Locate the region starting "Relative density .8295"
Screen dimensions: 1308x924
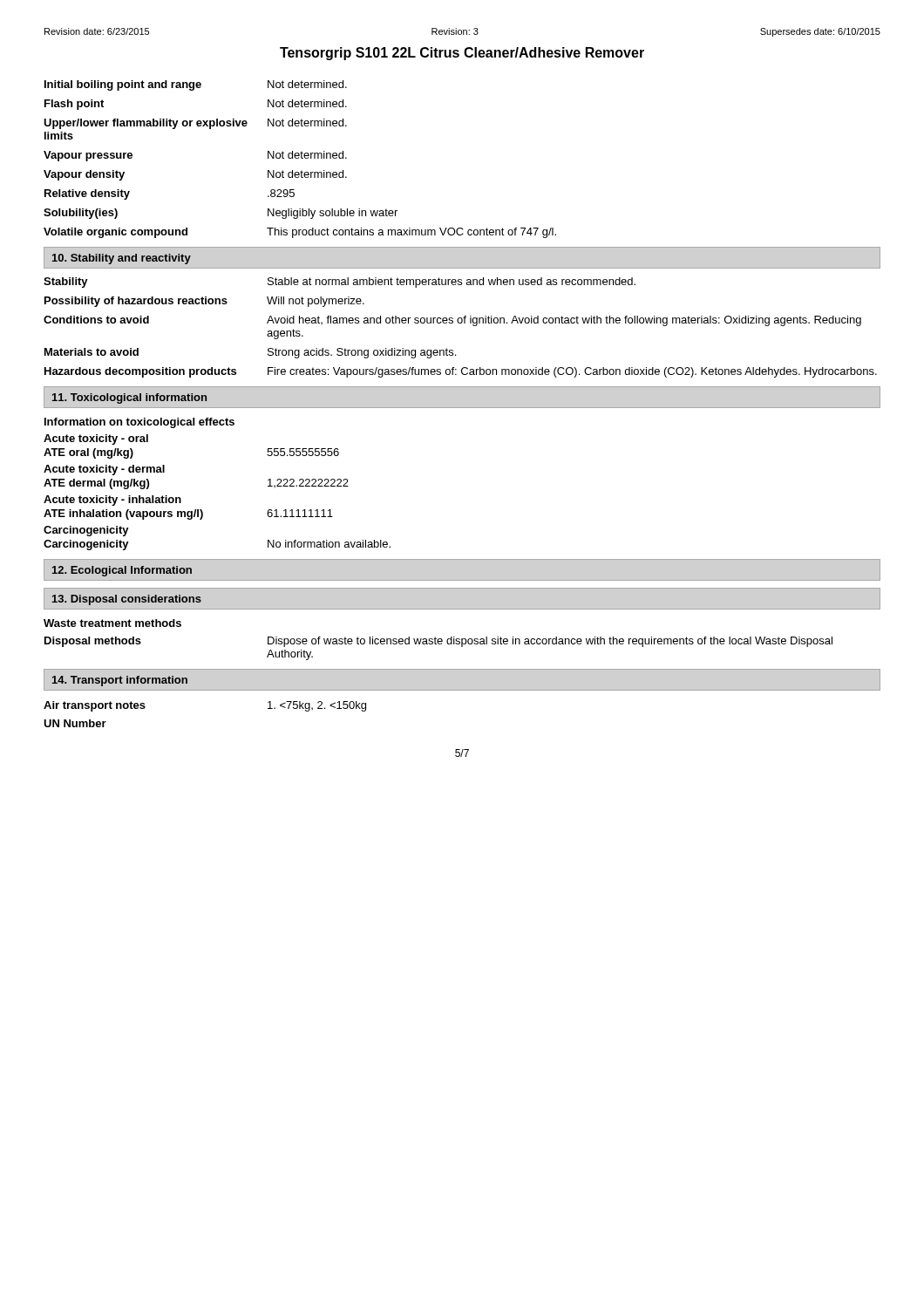click(95, 194)
